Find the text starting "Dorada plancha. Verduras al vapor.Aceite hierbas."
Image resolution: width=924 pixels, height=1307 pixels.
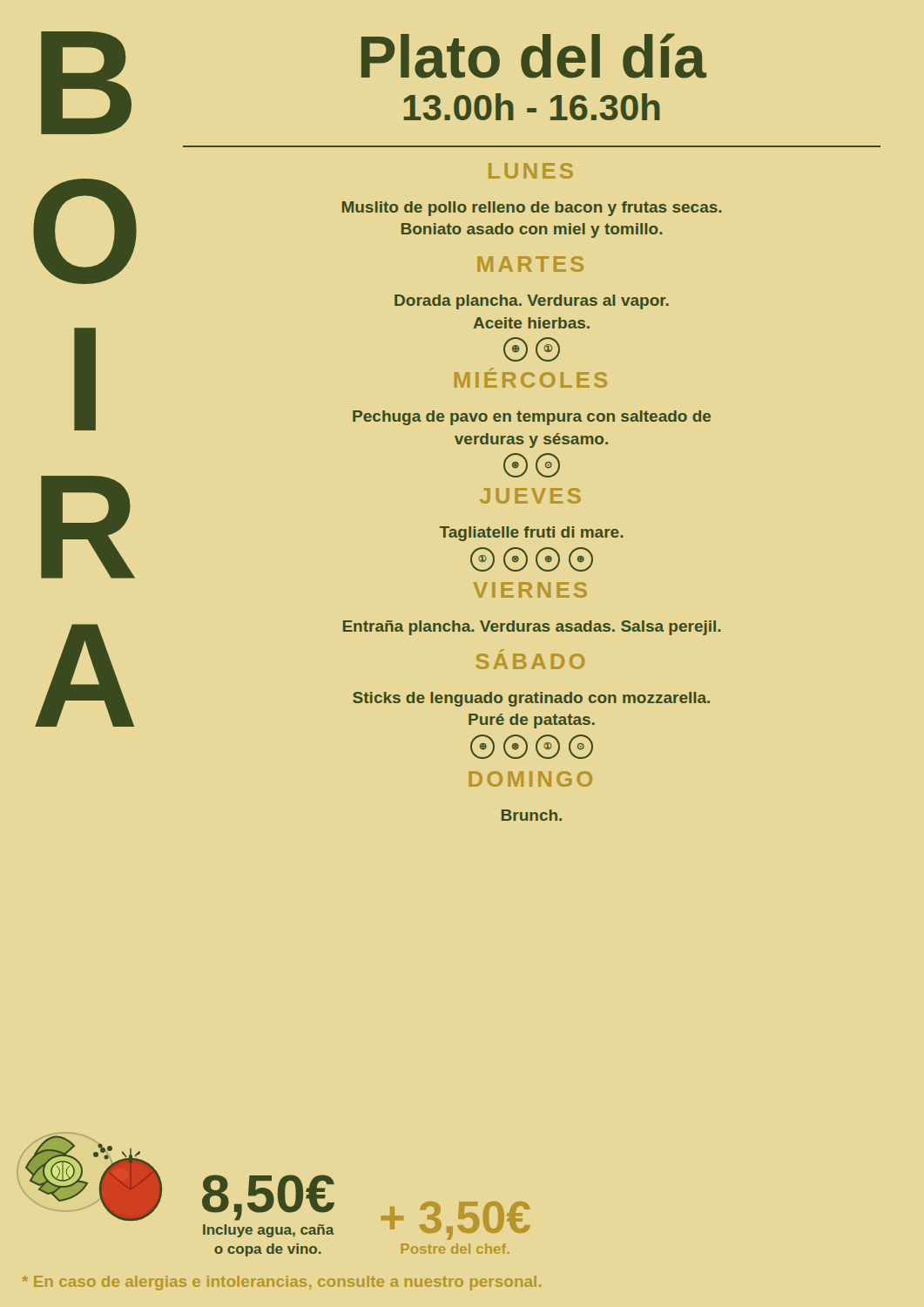click(532, 311)
